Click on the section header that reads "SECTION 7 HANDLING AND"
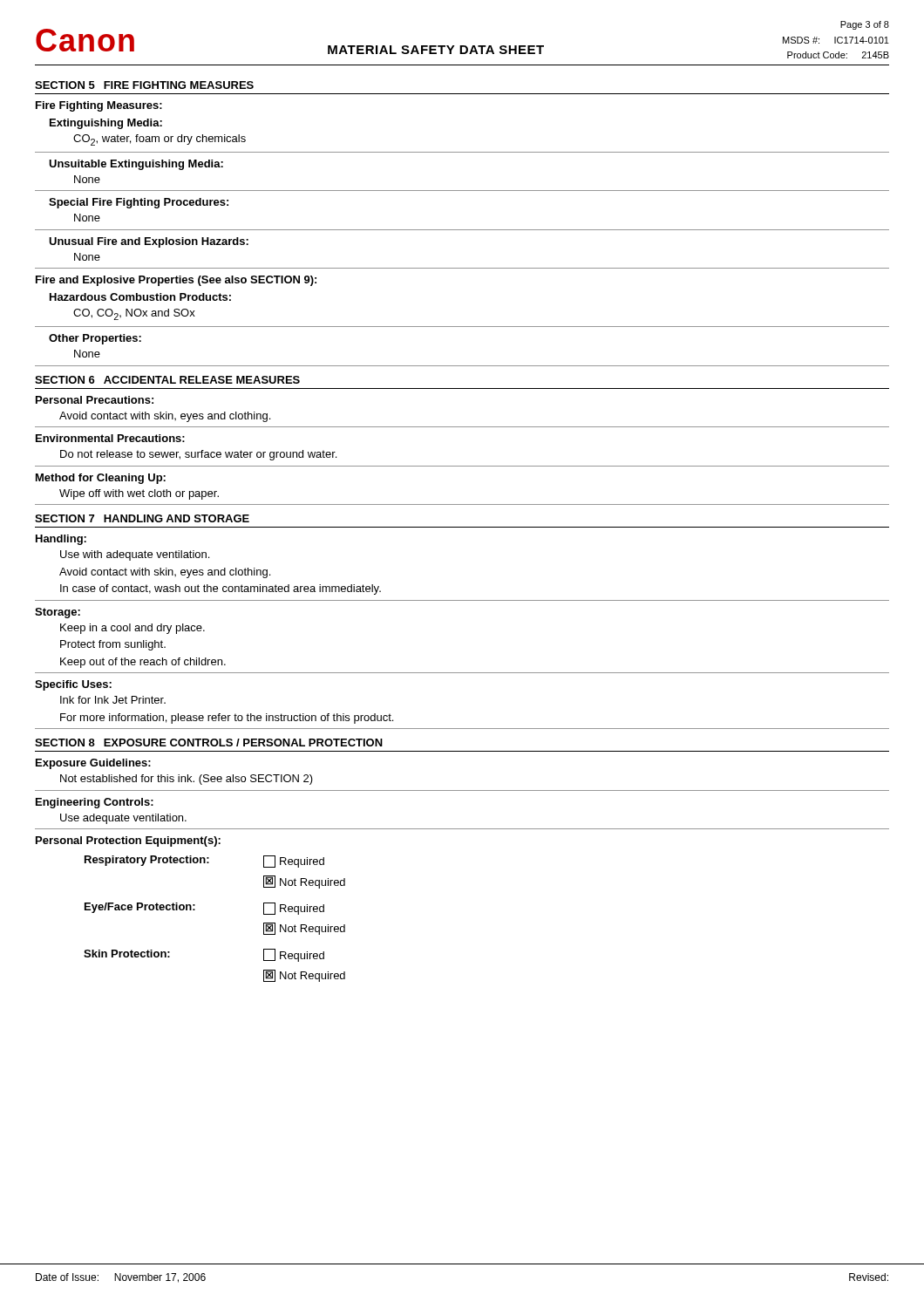This screenshot has height=1308, width=924. pos(142,518)
